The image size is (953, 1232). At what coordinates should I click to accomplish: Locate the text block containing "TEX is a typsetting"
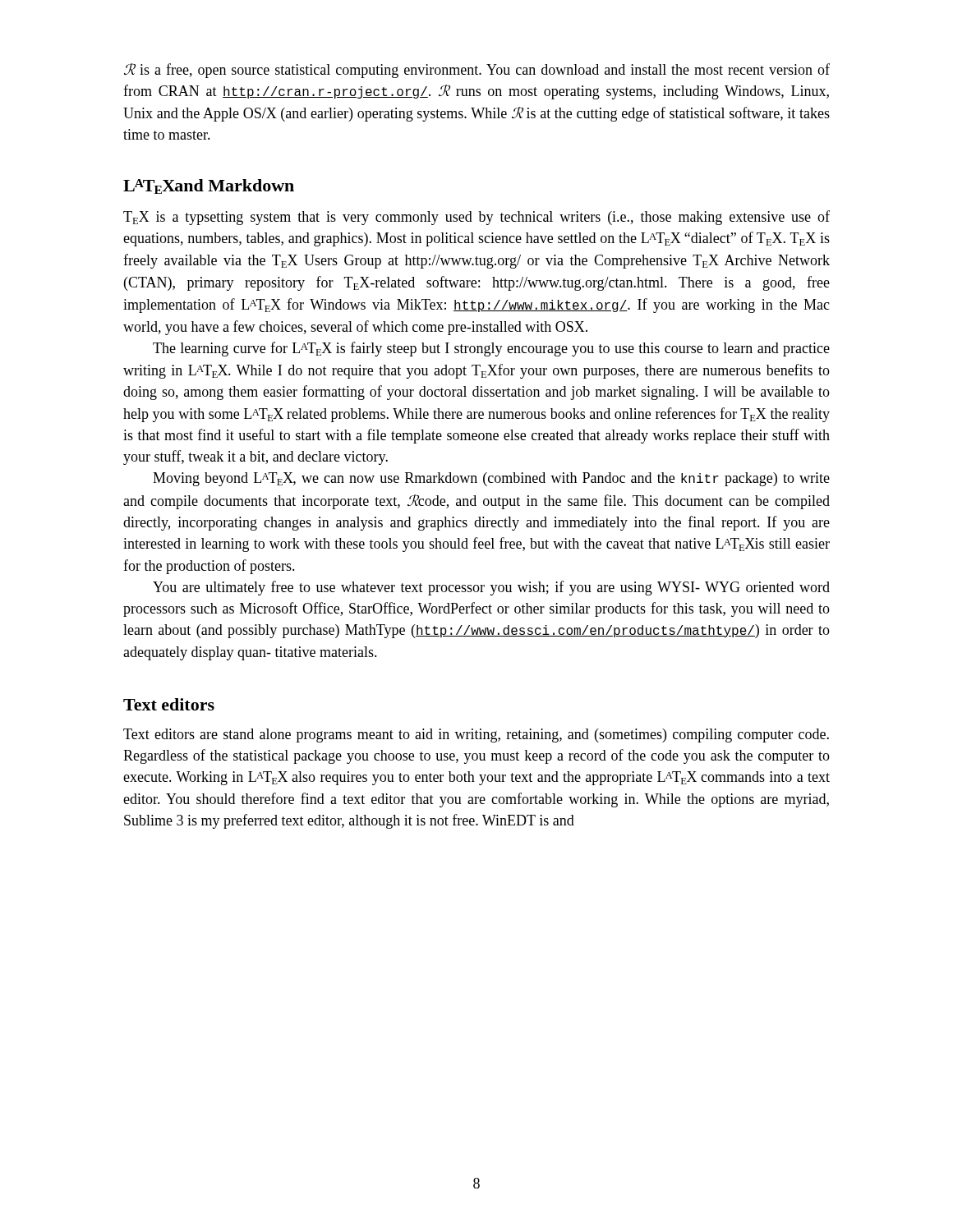click(x=476, y=434)
